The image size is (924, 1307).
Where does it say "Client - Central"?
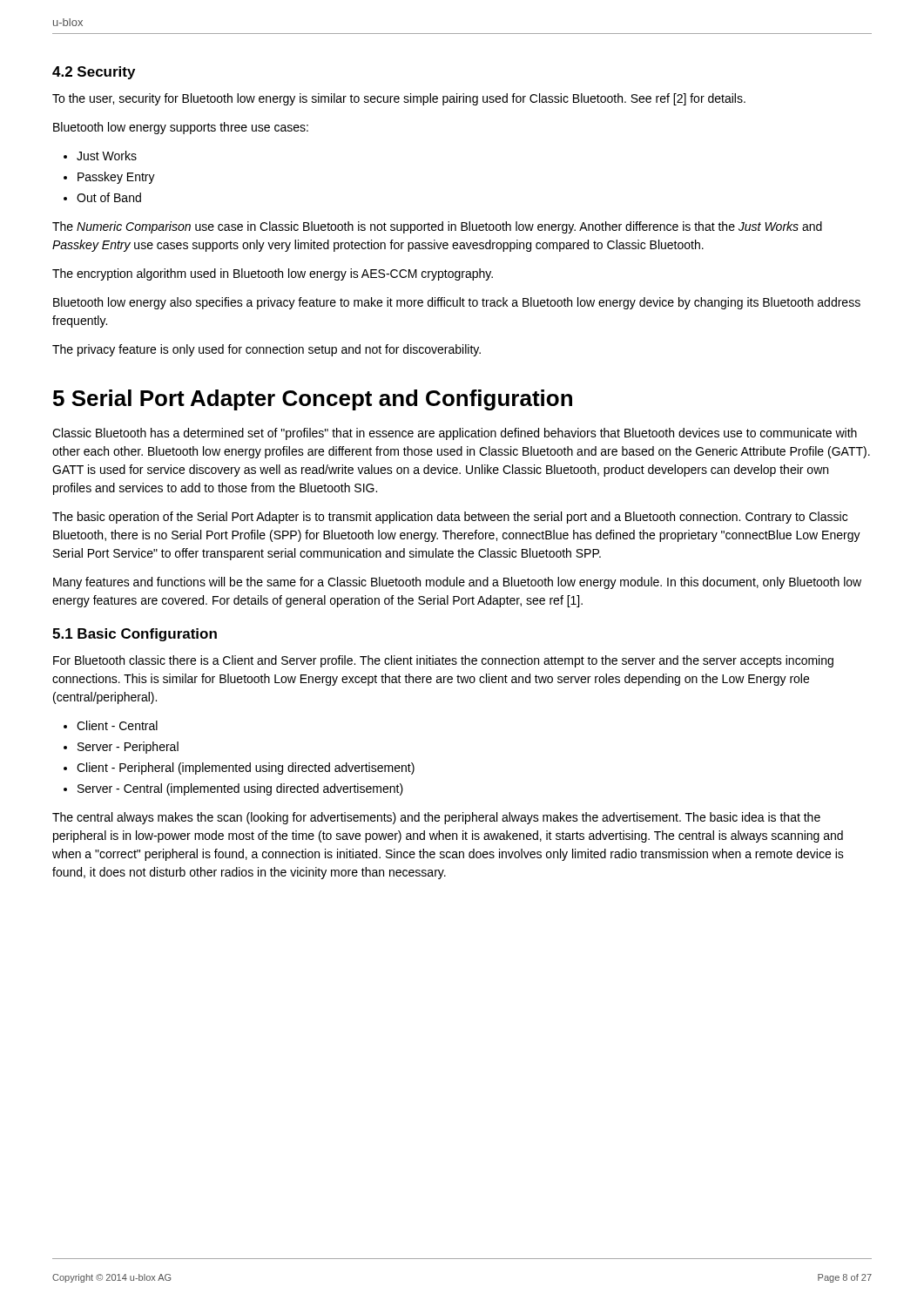pyautogui.click(x=117, y=725)
